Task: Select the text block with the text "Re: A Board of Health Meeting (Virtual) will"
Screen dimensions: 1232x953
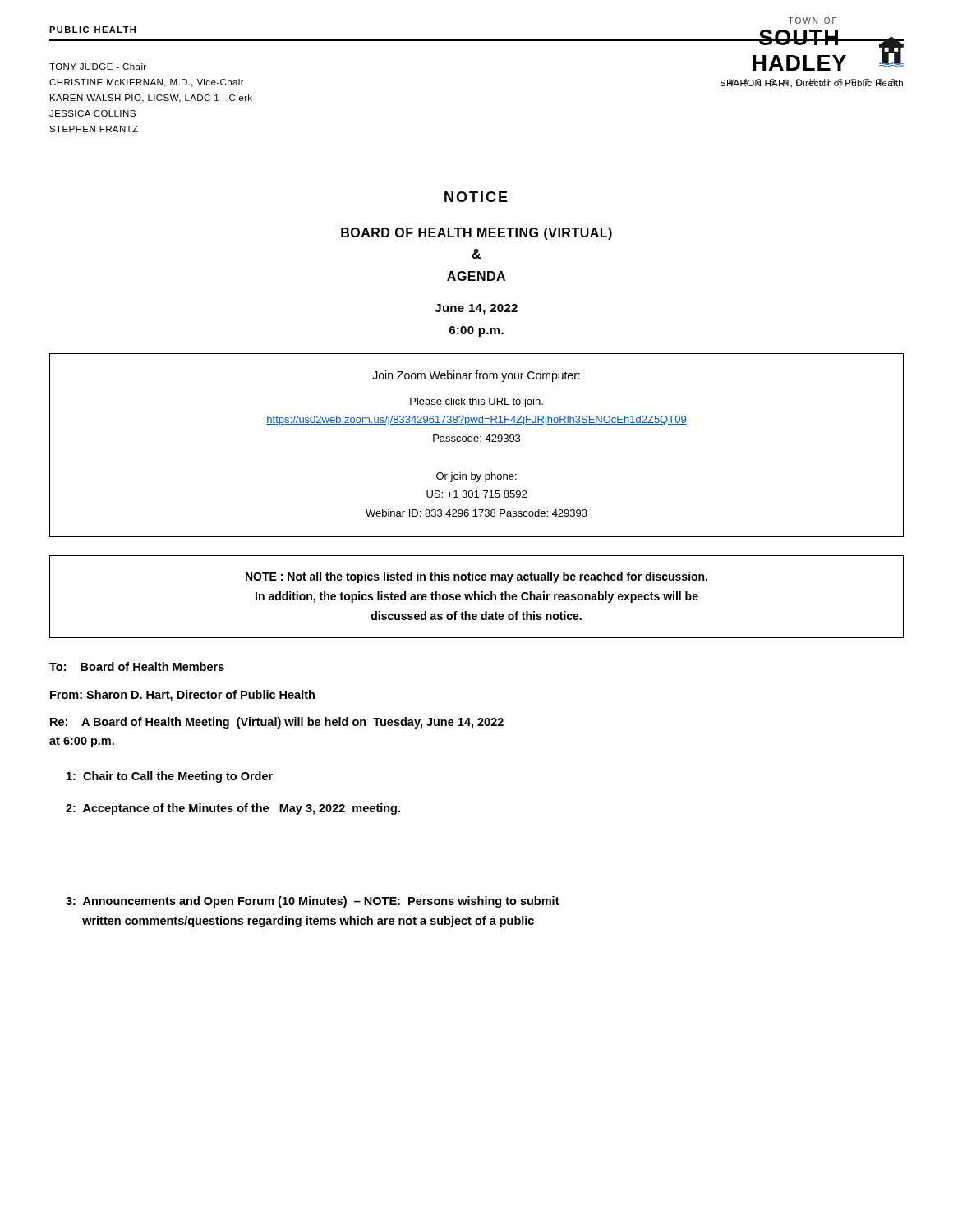Action: [277, 731]
